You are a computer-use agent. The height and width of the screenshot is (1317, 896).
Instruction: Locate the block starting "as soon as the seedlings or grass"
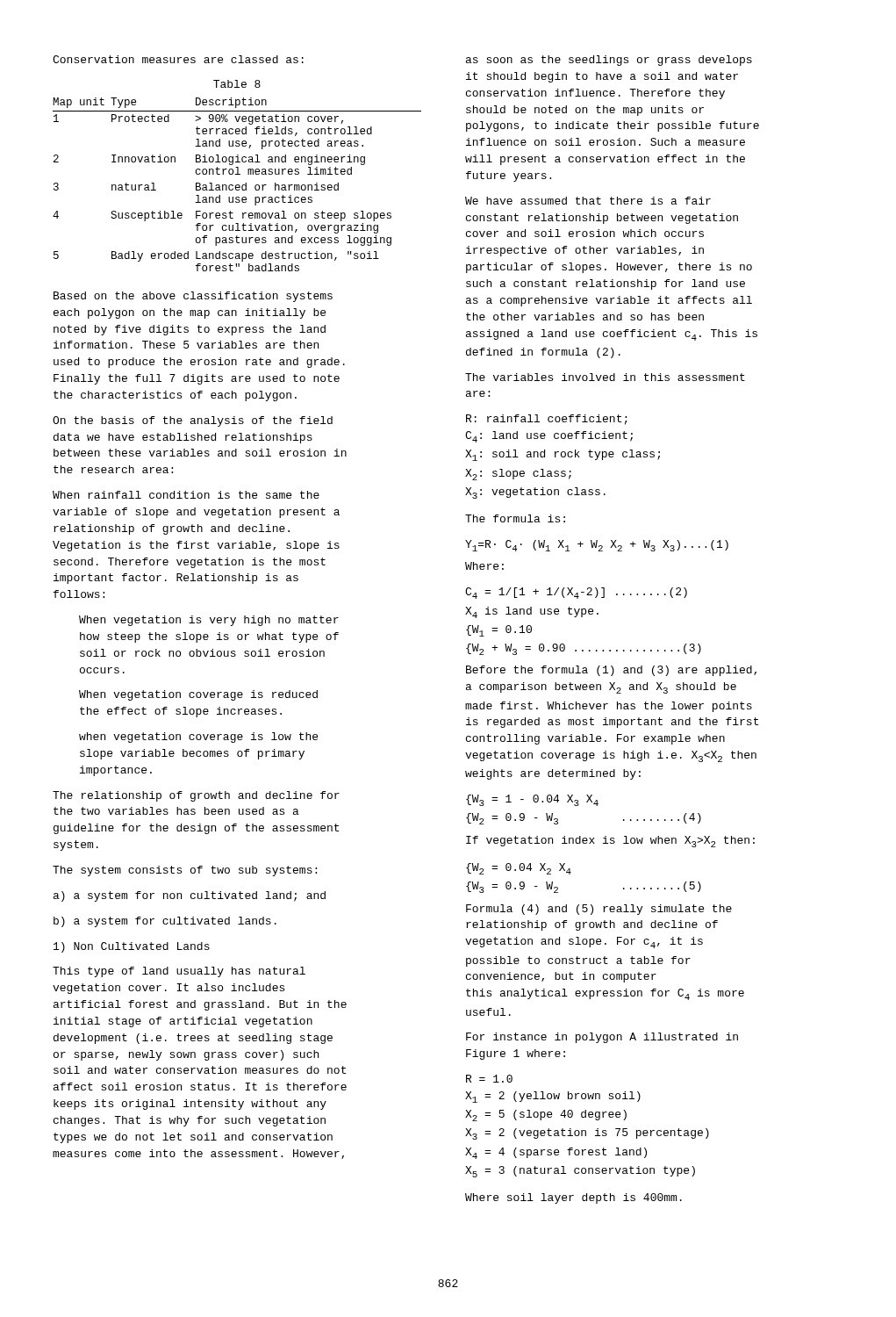pyautogui.click(x=612, y=118)
